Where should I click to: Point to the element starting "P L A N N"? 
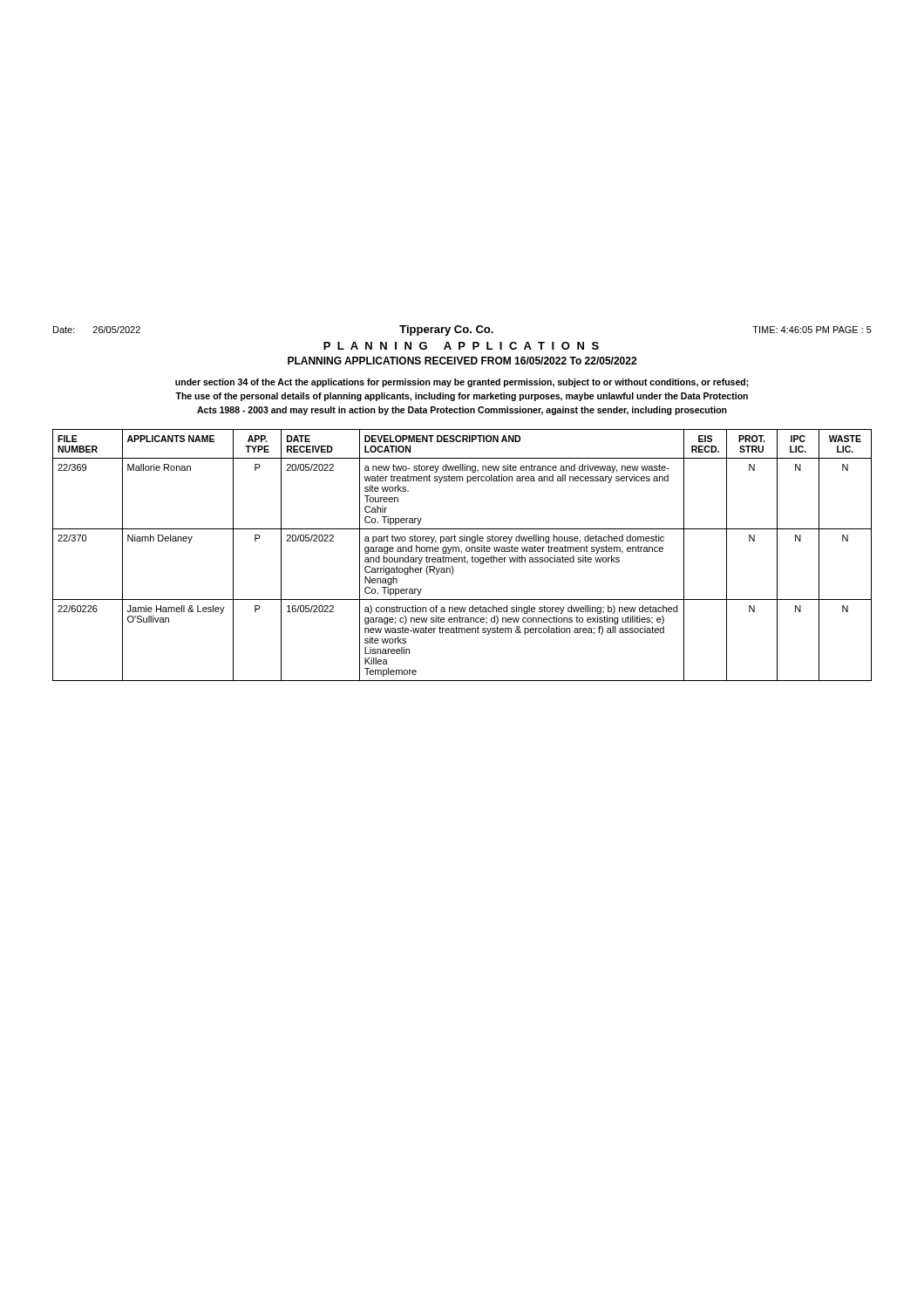click(462, 346)
